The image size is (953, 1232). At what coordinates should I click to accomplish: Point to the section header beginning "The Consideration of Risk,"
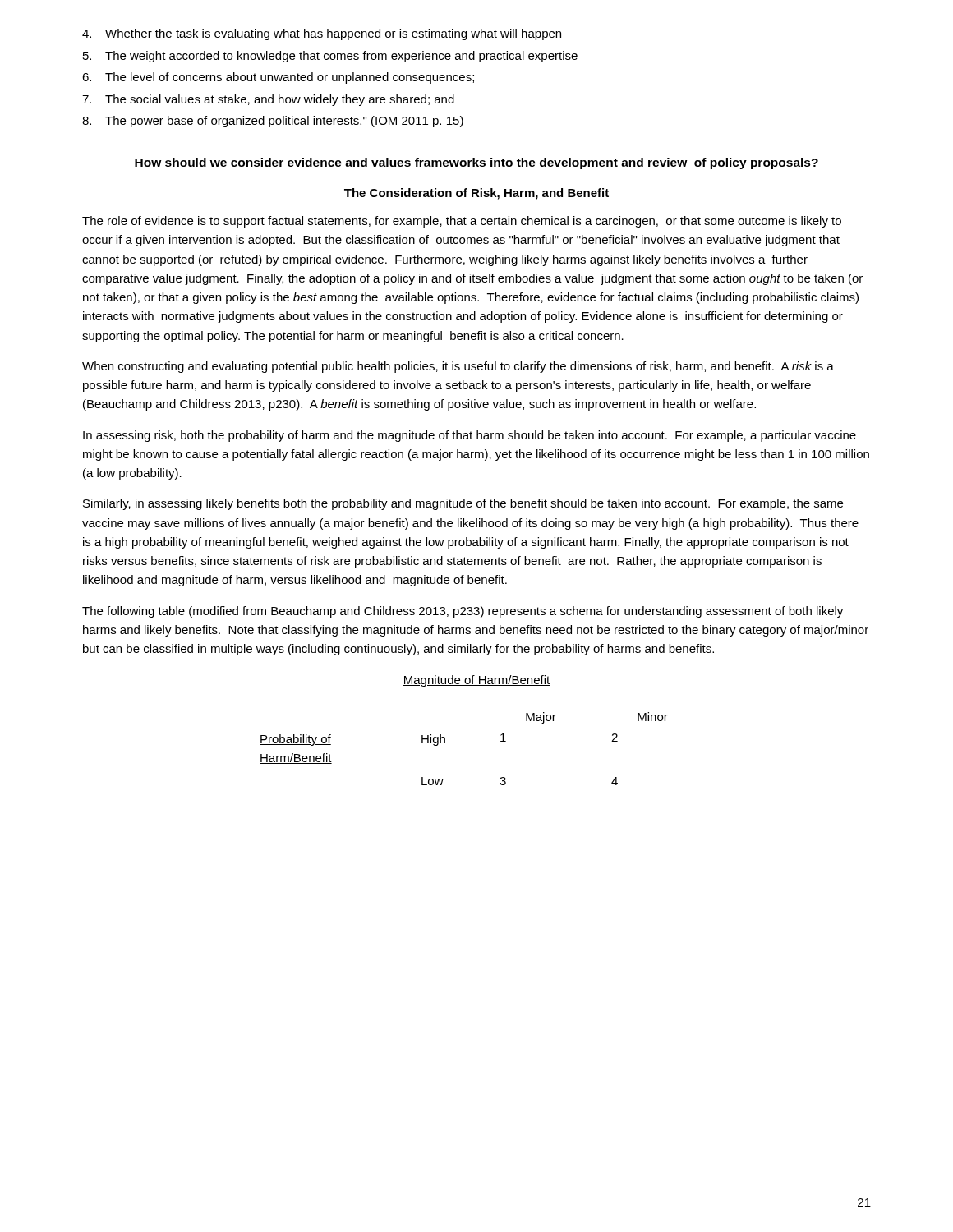(x=476, y=193)
